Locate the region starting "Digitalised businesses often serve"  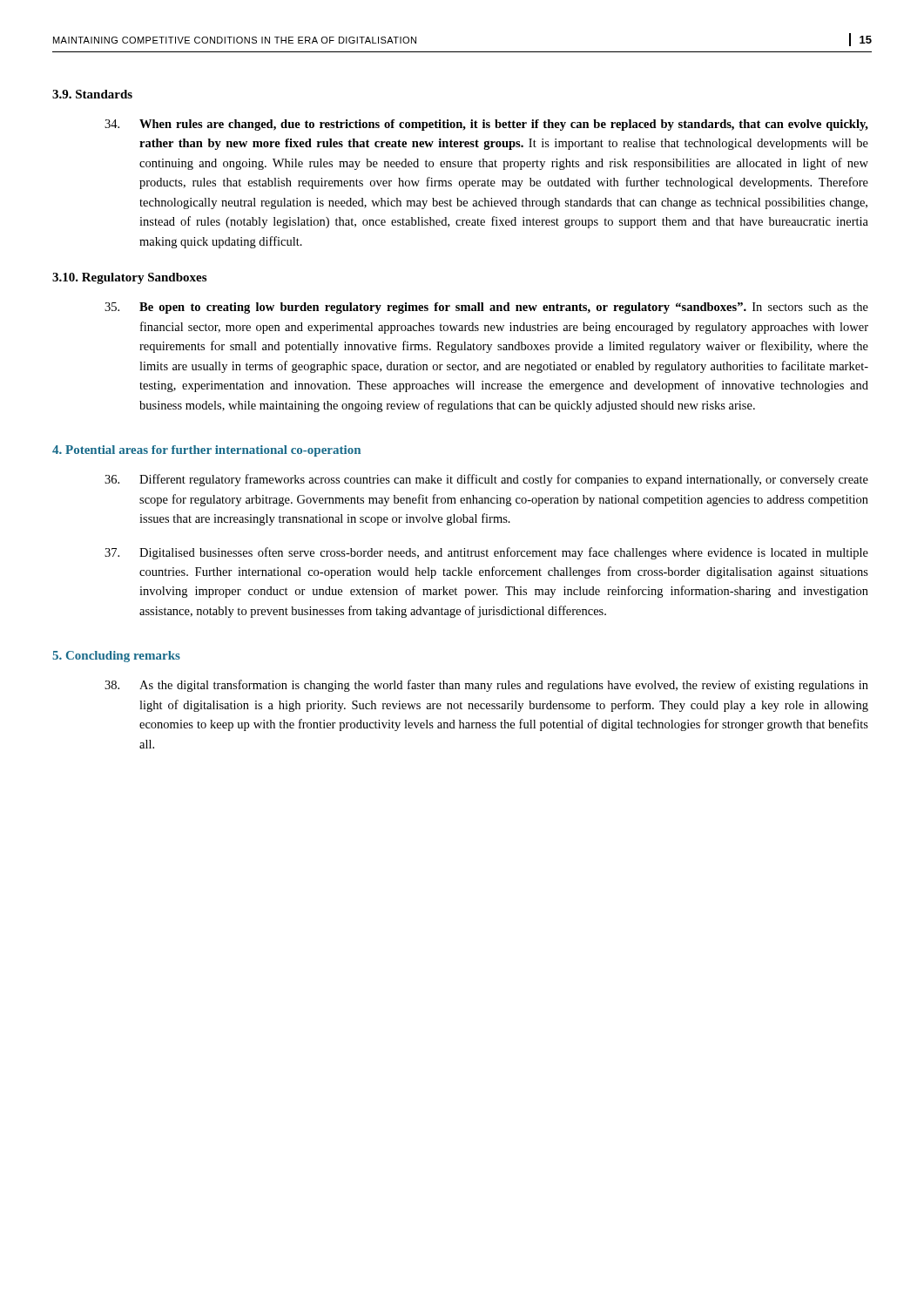[x=486, y=582]
